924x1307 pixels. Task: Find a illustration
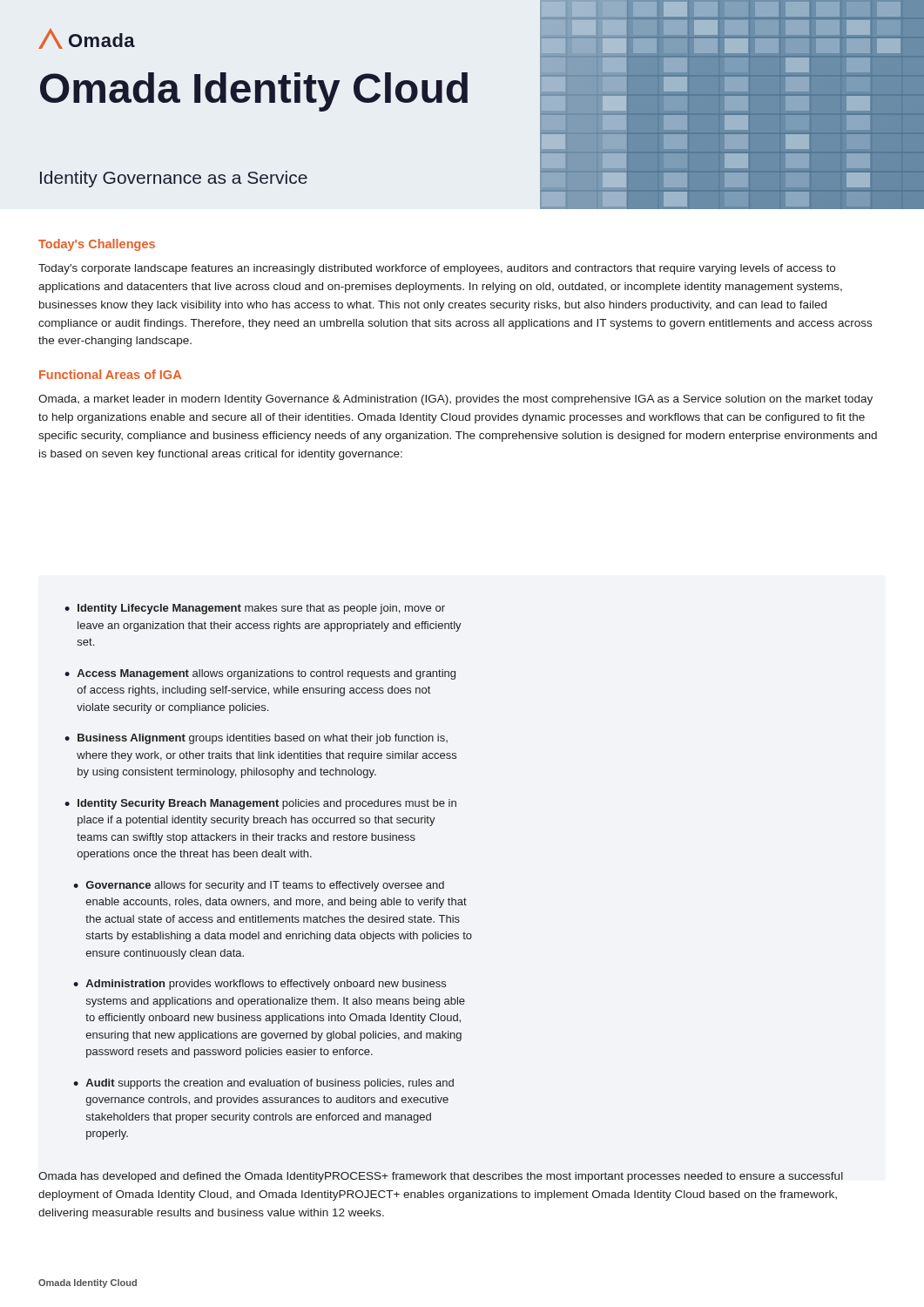(x=462, y=105)
